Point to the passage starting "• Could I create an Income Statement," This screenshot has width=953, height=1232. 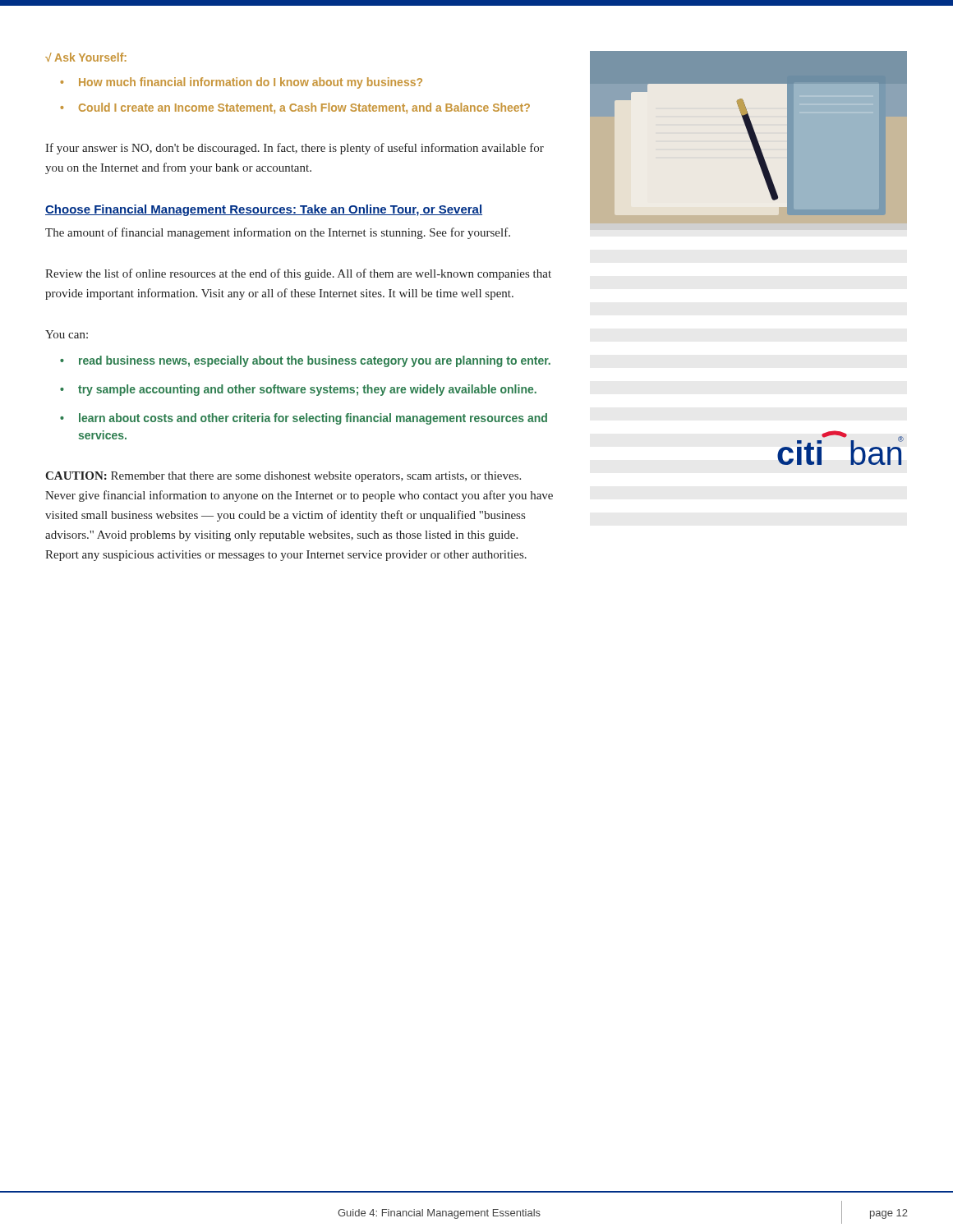click(x=295, y=108)
